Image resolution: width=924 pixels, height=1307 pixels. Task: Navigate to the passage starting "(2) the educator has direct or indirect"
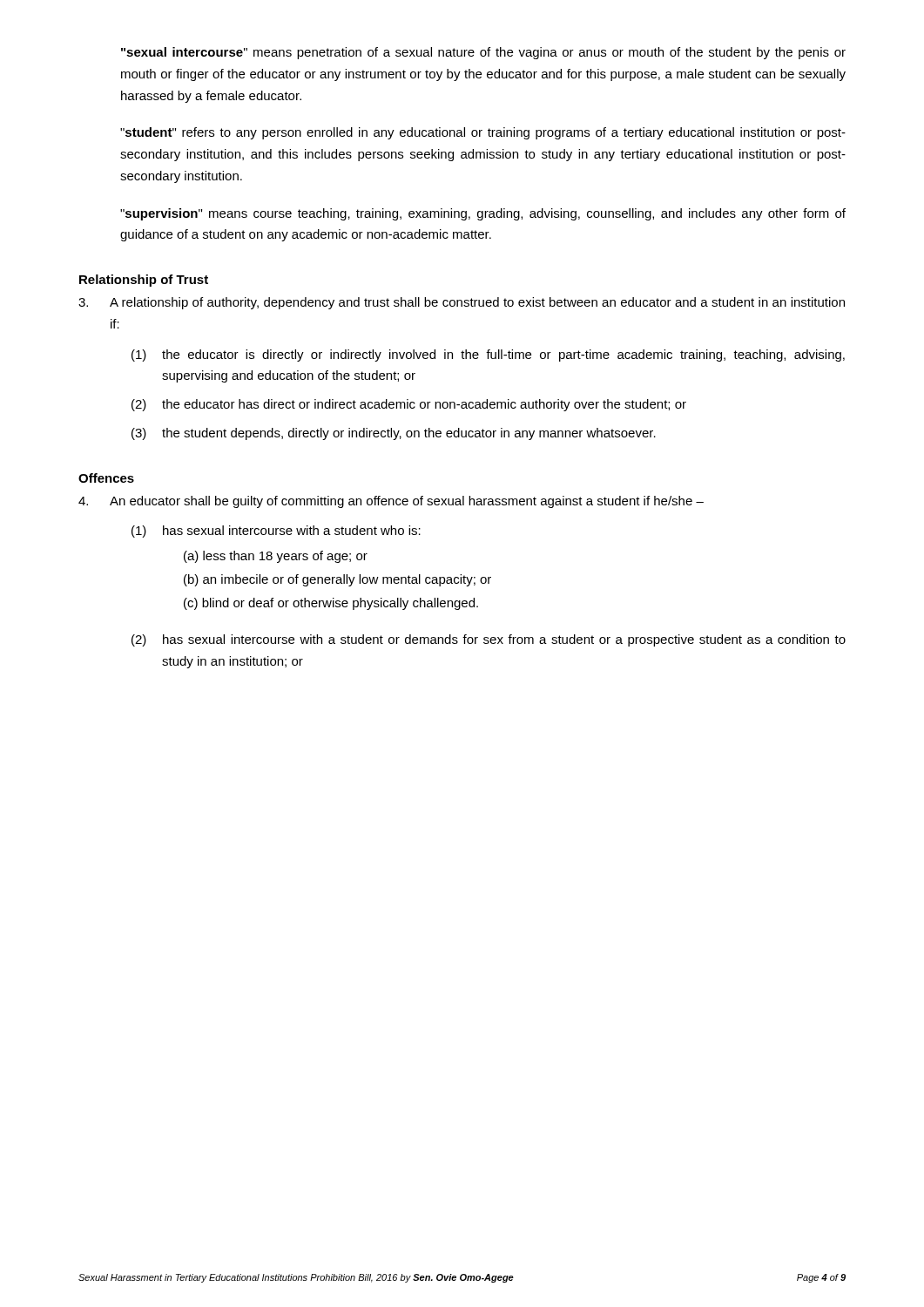488,405
